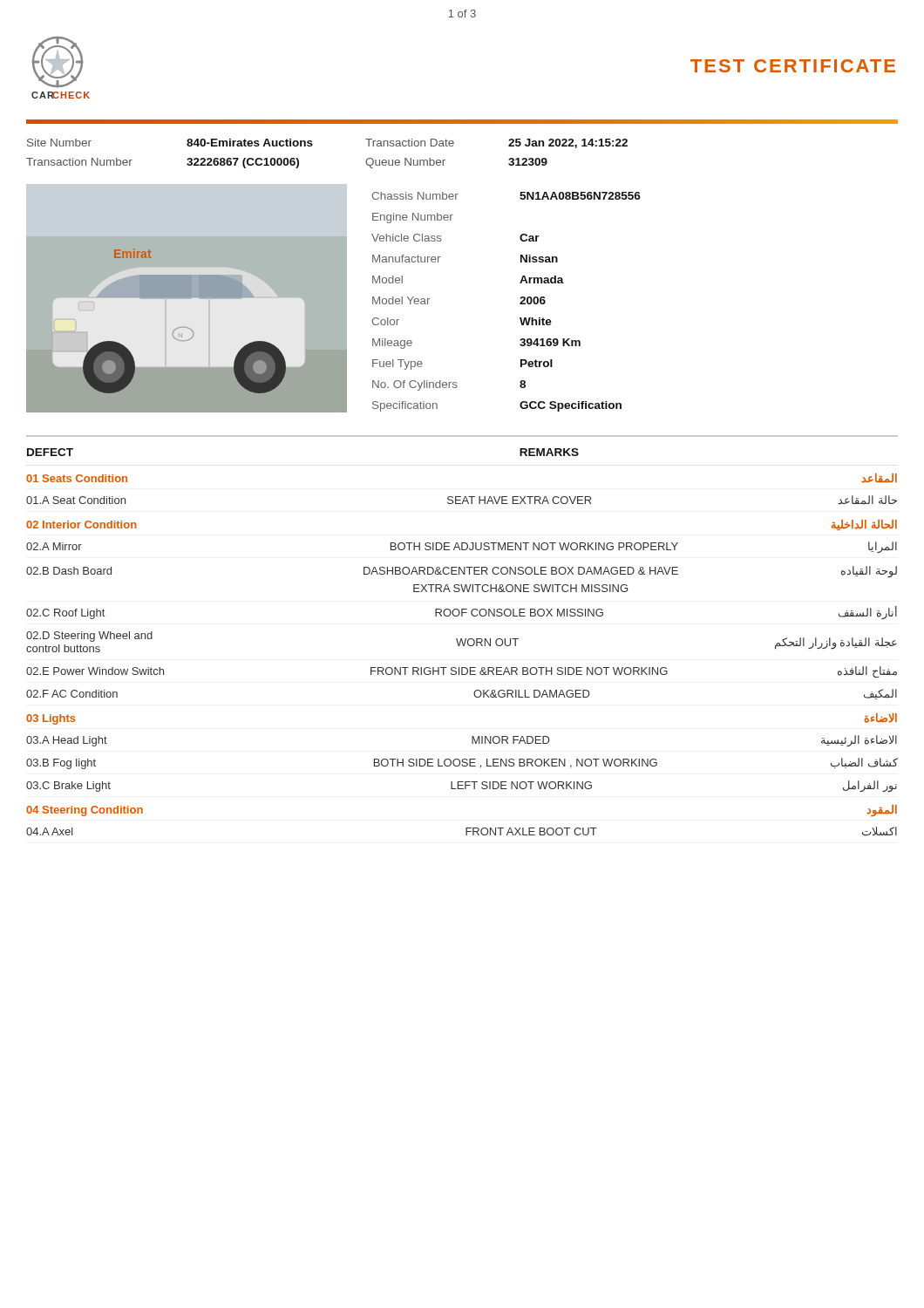924x1308 pixels.
Task: Locate the text block that says "BOTH SIDE LOOSE"
Action: [515, 763]
